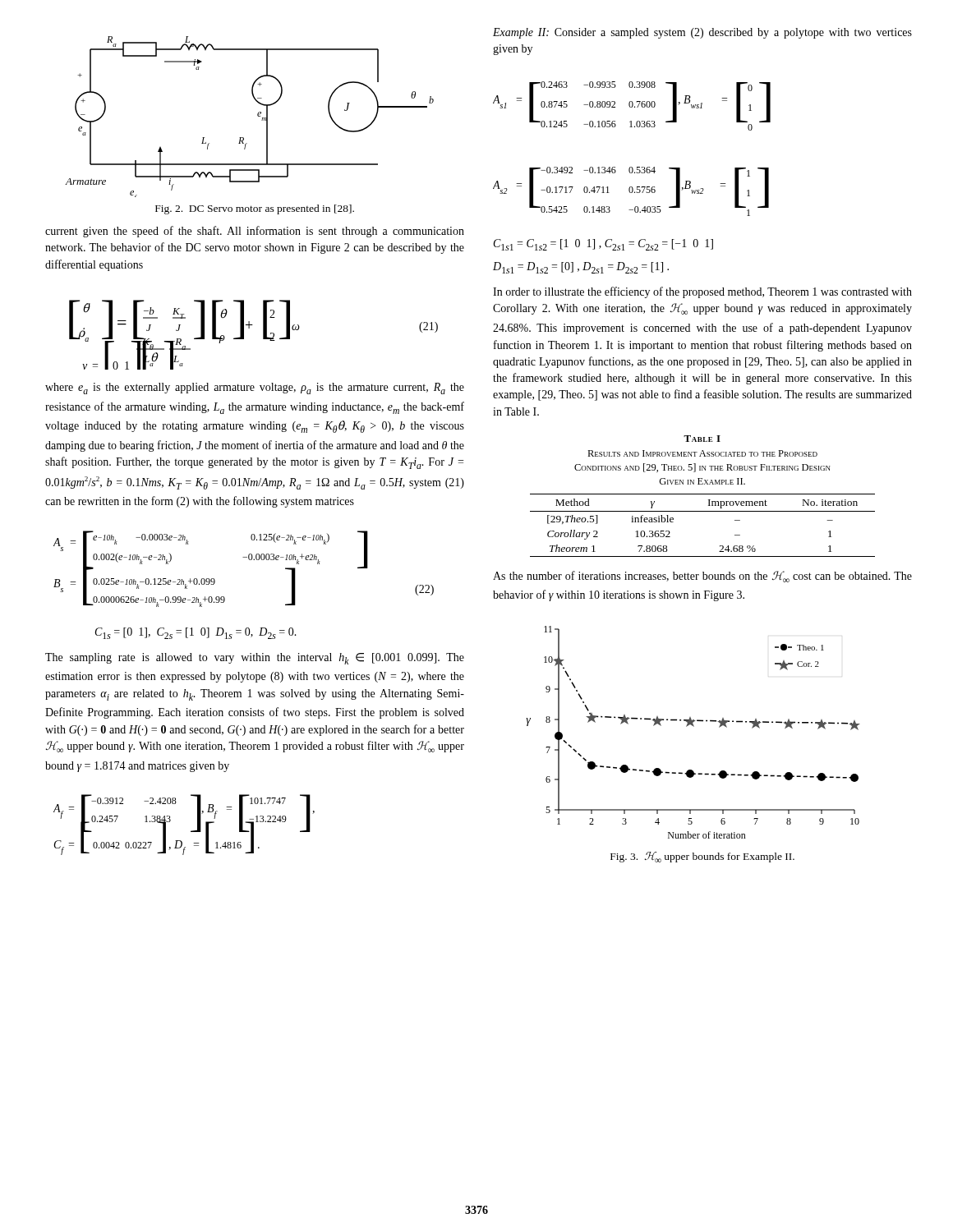Point to the block starting "C1s = [0"
This screenshot has height=1232, width=953.
click(x=196, y=633)
